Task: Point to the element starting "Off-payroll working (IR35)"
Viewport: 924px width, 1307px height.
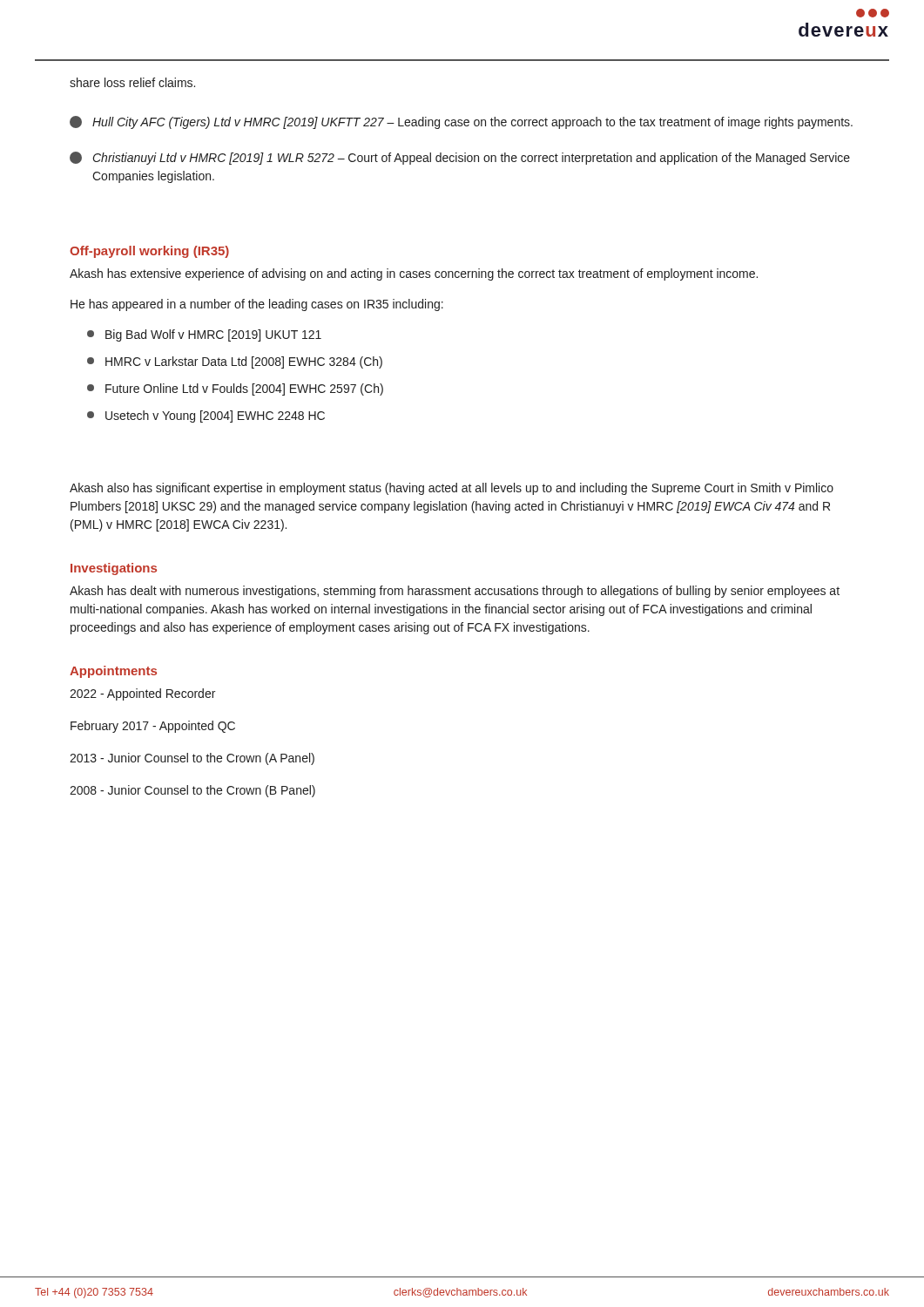Action: tap(150, 250)
